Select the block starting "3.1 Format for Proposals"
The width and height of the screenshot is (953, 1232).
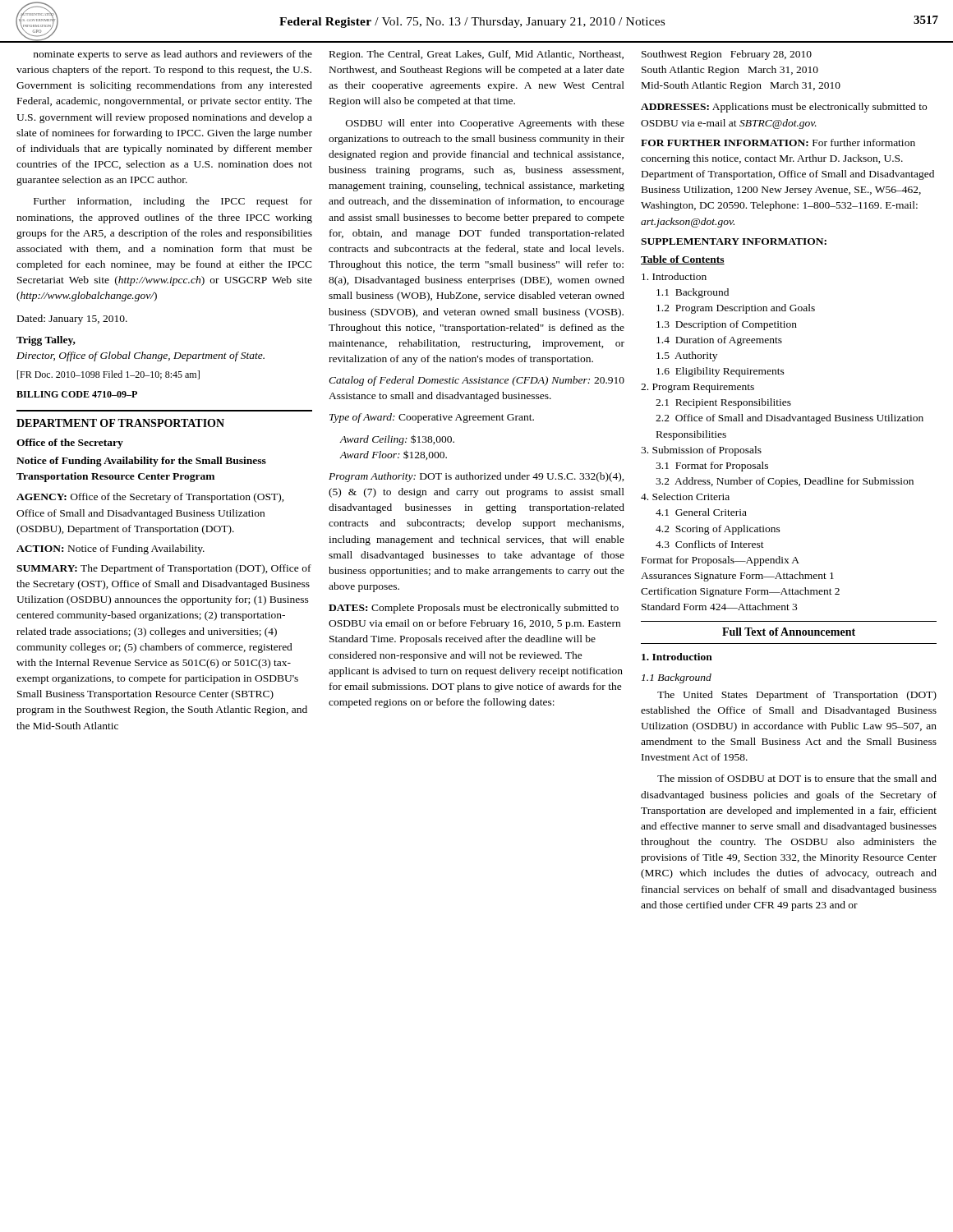click(712, 465)
